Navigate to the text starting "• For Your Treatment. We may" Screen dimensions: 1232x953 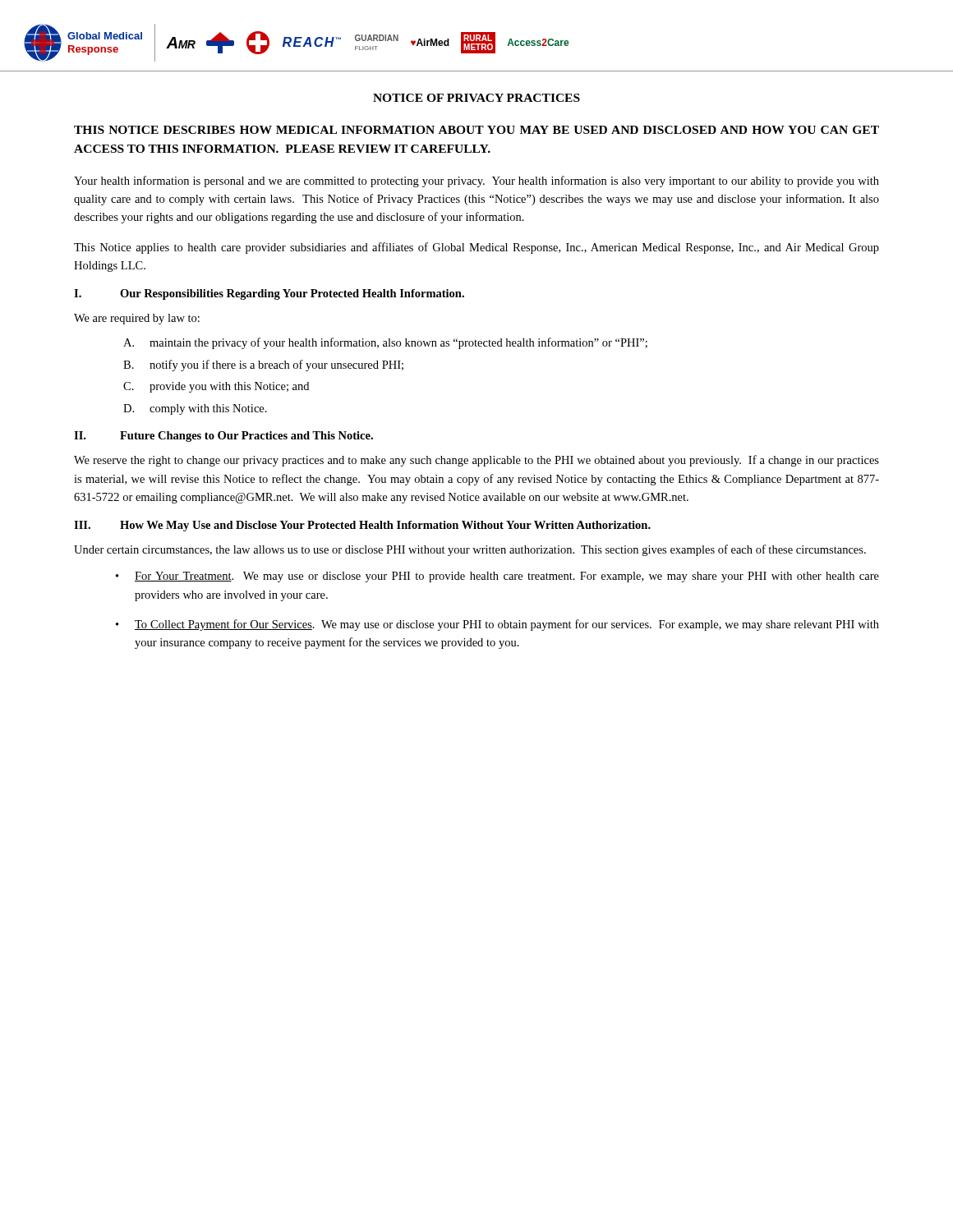point(497,585)
